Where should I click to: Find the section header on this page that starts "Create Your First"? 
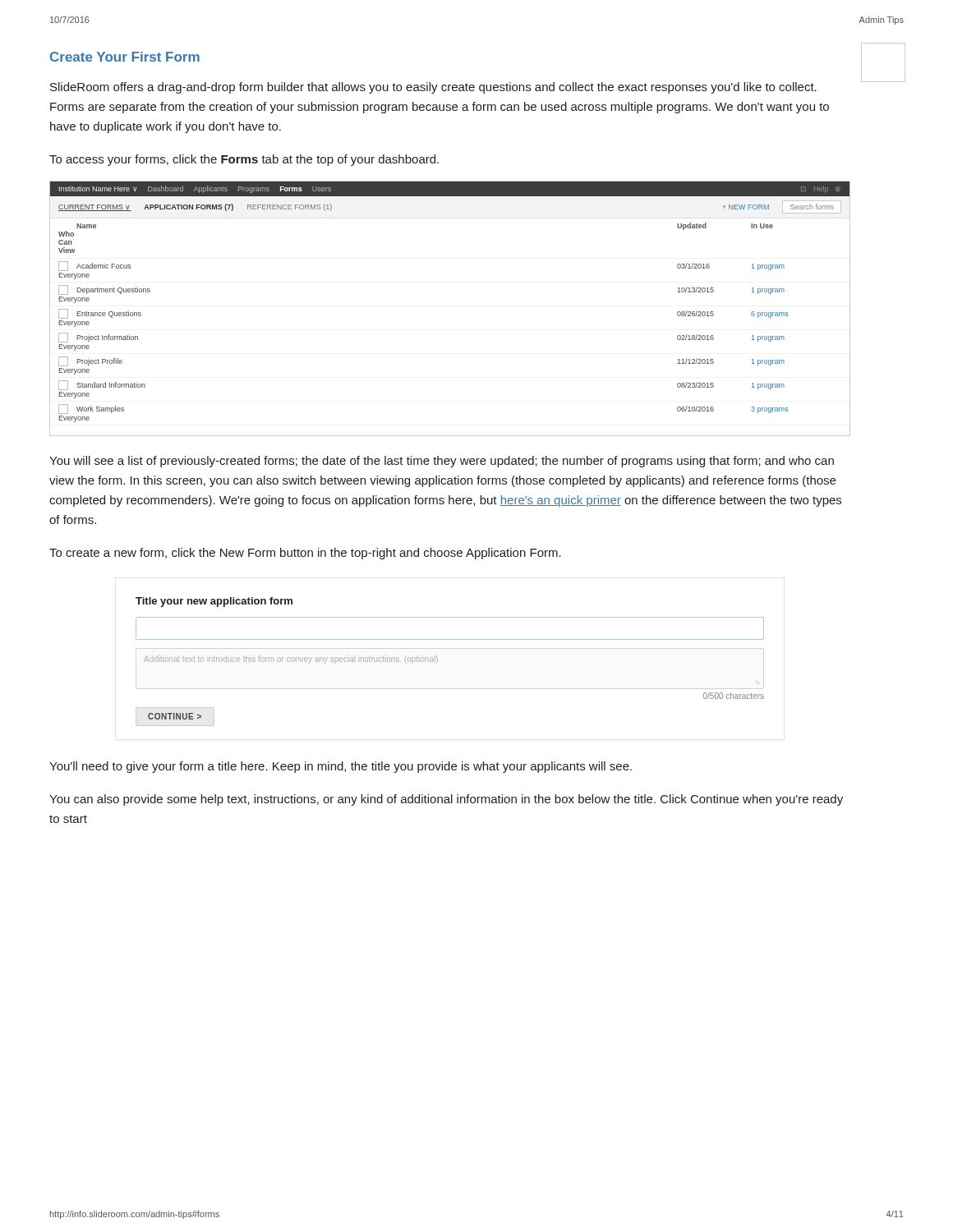point(125,57)
